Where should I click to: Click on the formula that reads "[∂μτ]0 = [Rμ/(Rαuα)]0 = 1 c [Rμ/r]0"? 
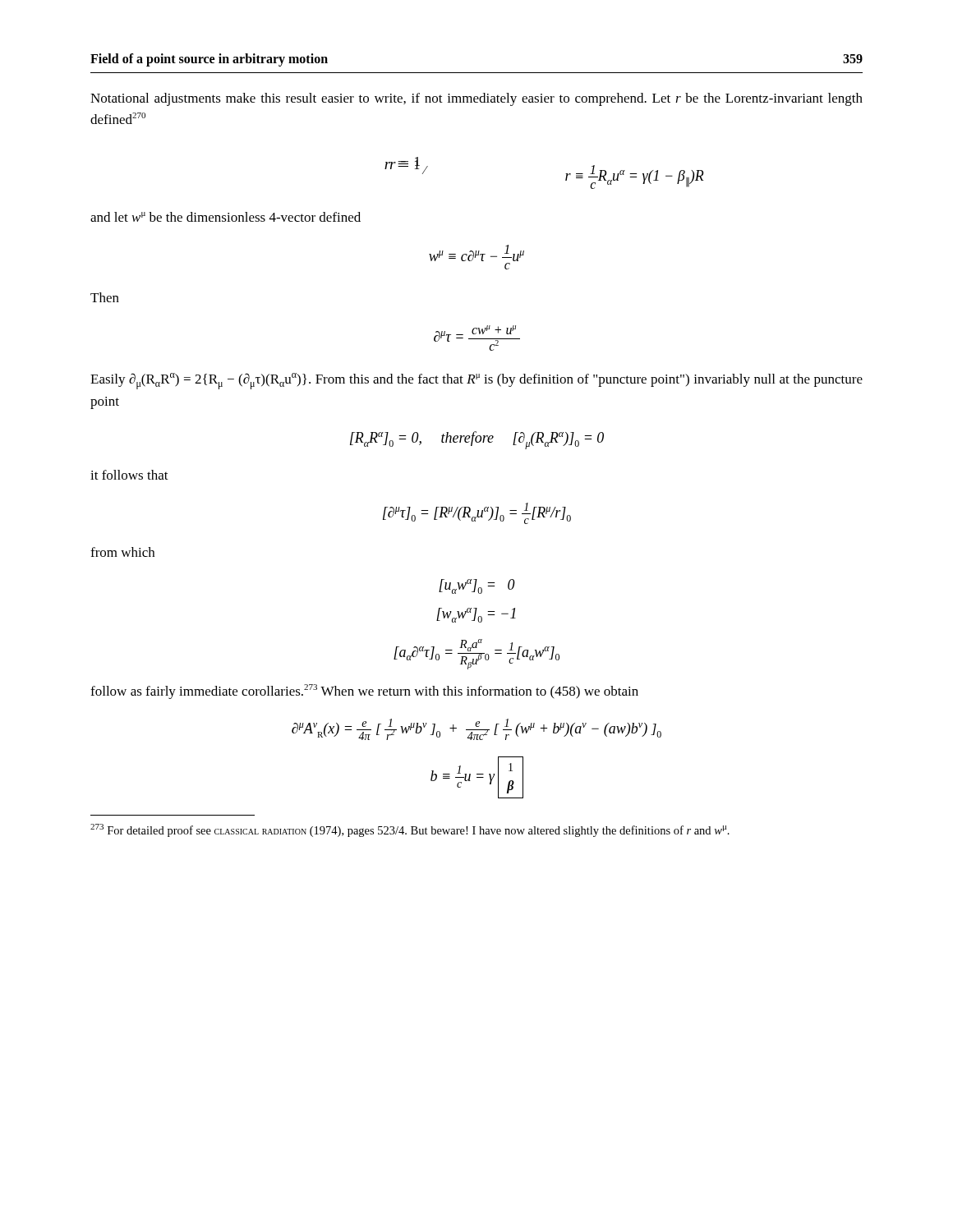click(476, 514)
